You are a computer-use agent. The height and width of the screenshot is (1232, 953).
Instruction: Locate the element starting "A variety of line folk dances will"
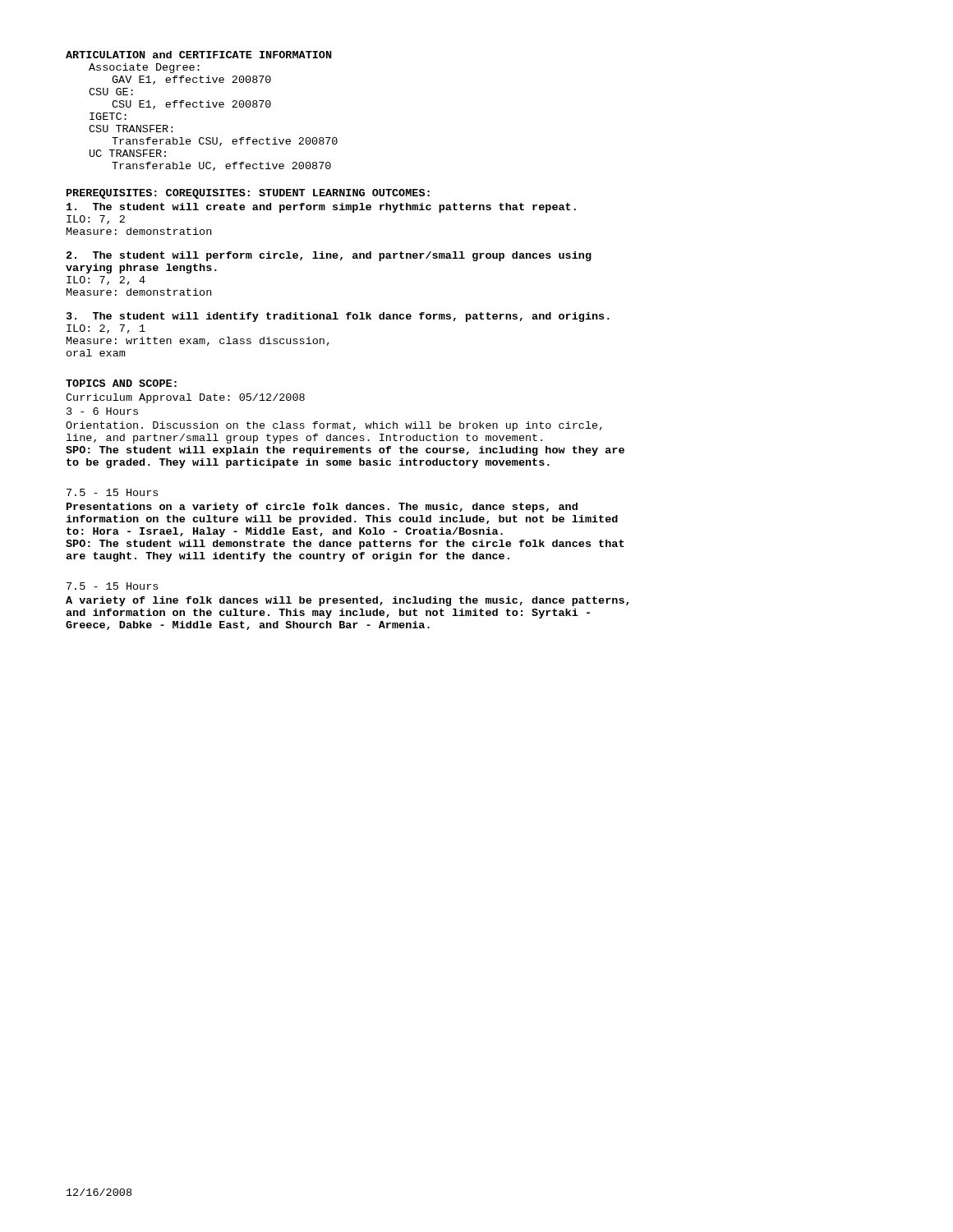(353, 613)
